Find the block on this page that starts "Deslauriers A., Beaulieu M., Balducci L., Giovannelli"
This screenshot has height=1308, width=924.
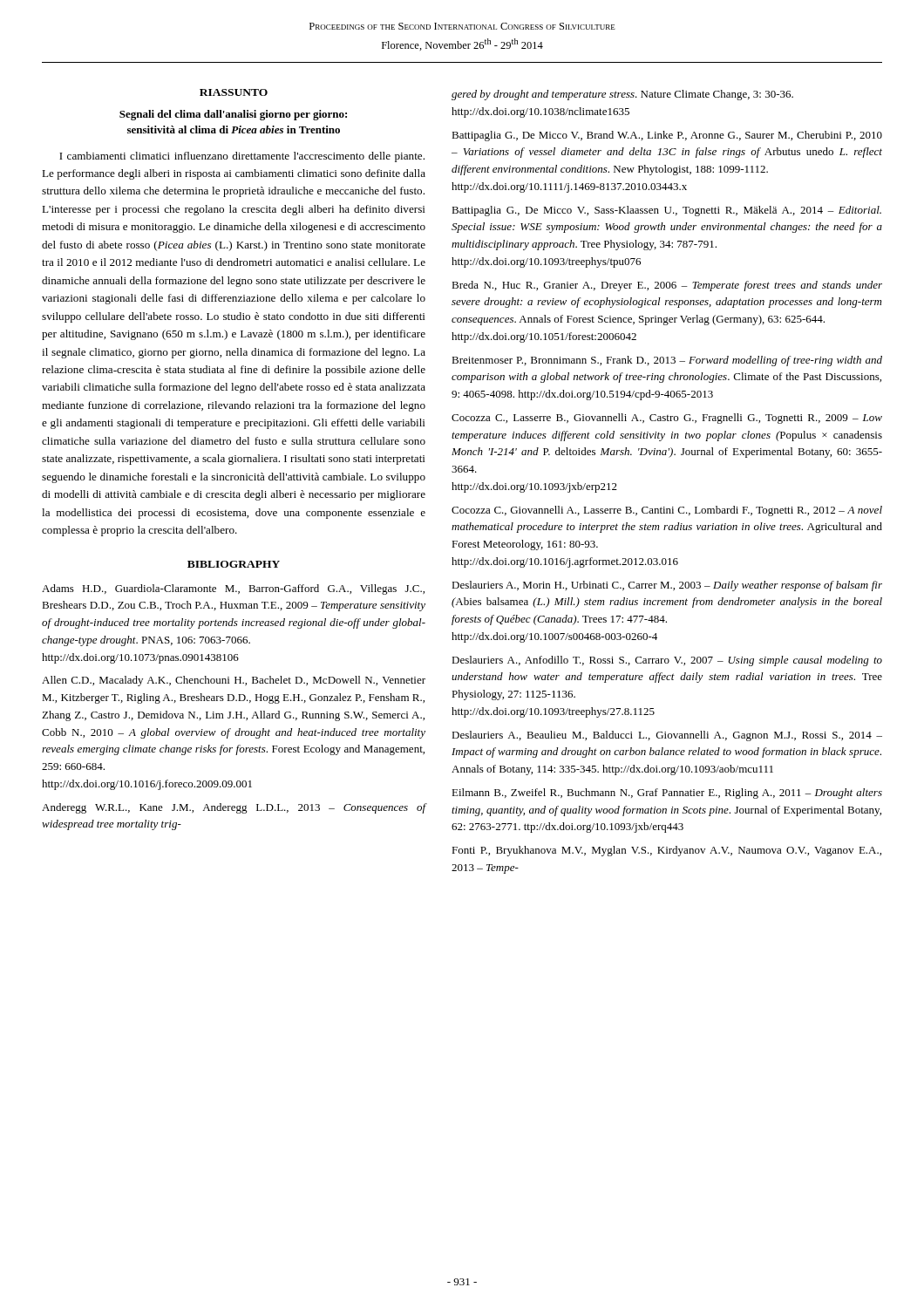667,752
